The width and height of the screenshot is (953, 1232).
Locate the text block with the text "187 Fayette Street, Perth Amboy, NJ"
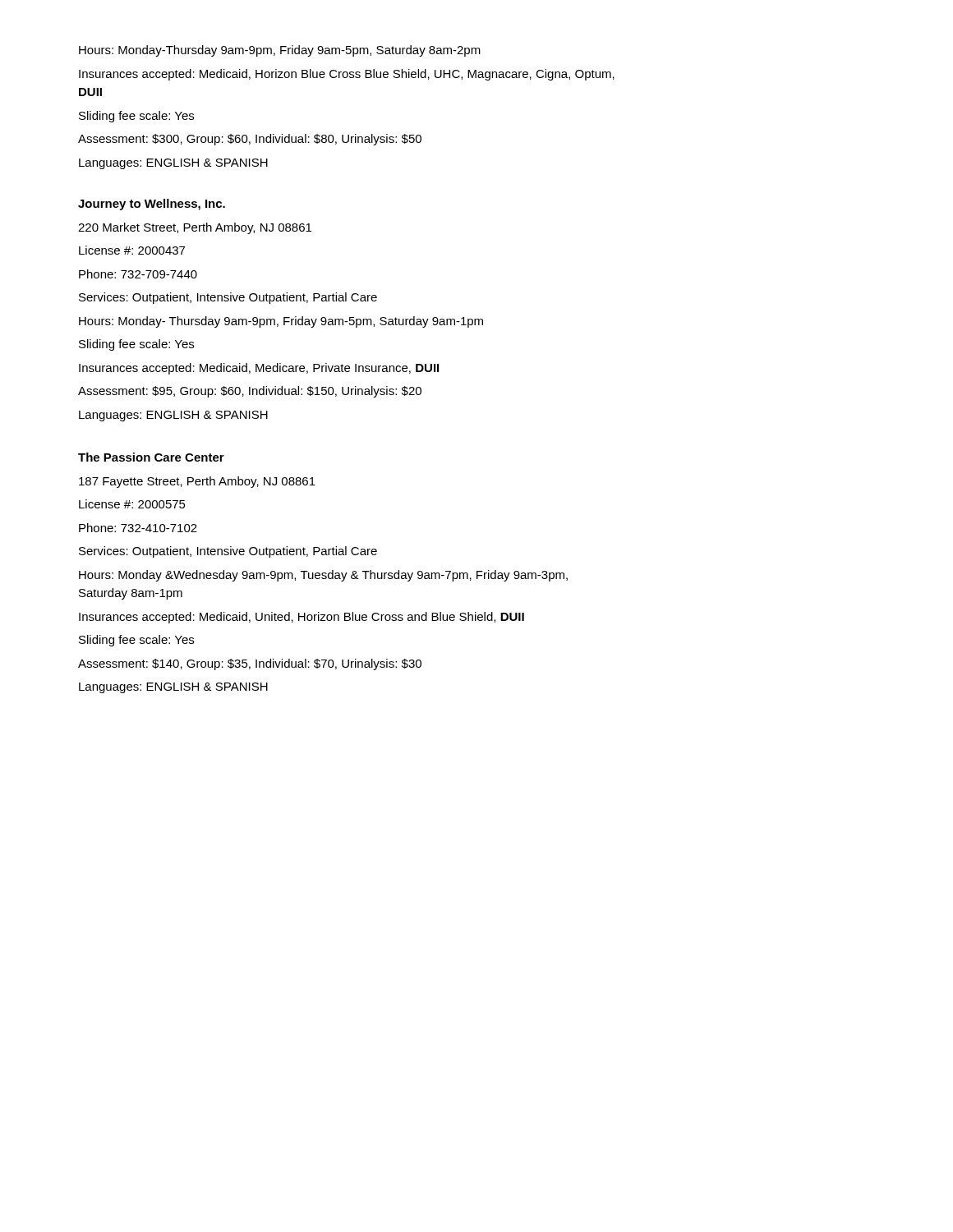pyautogui.click(x=197, y=480)
